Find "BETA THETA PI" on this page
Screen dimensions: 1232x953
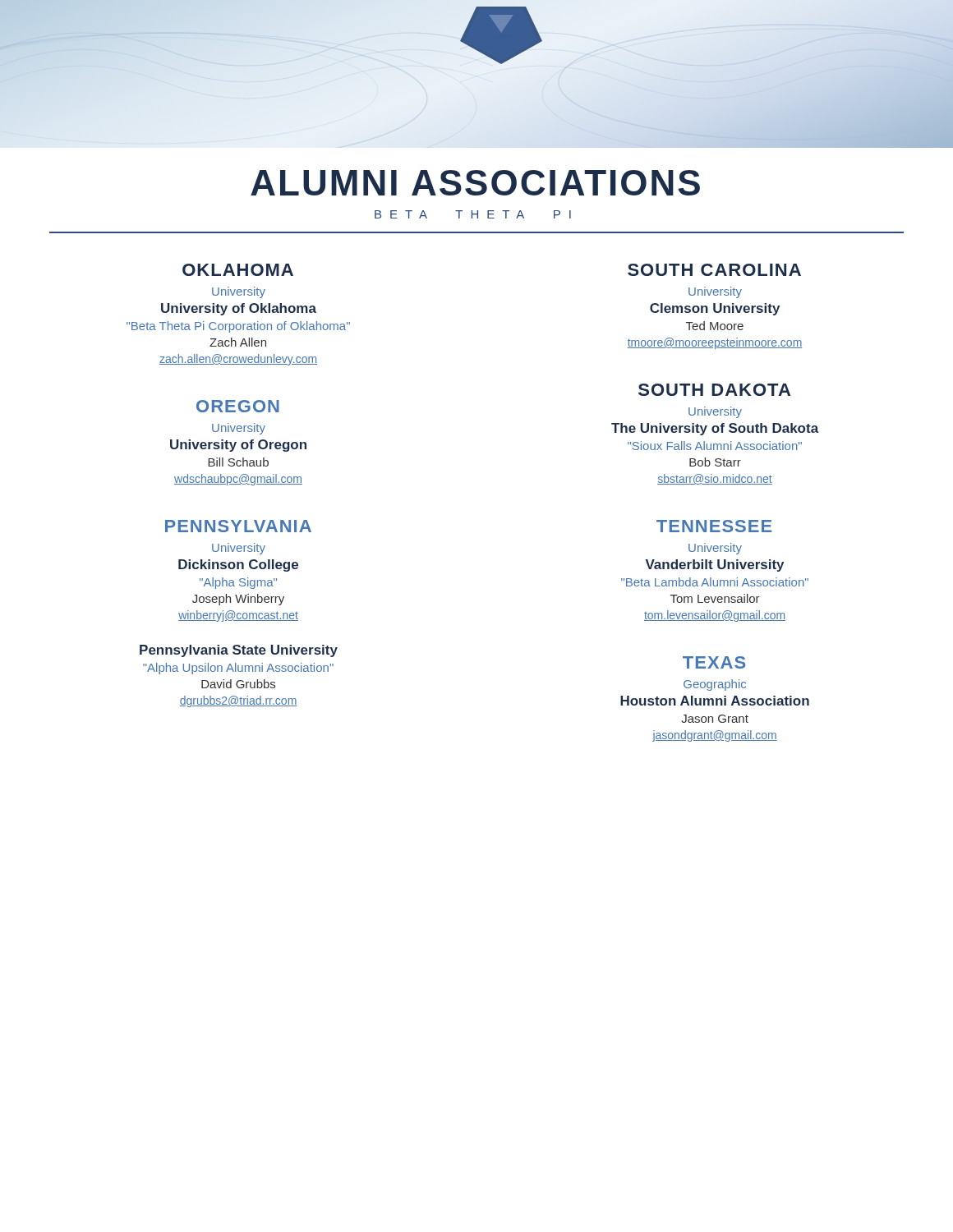coord(476,214)
